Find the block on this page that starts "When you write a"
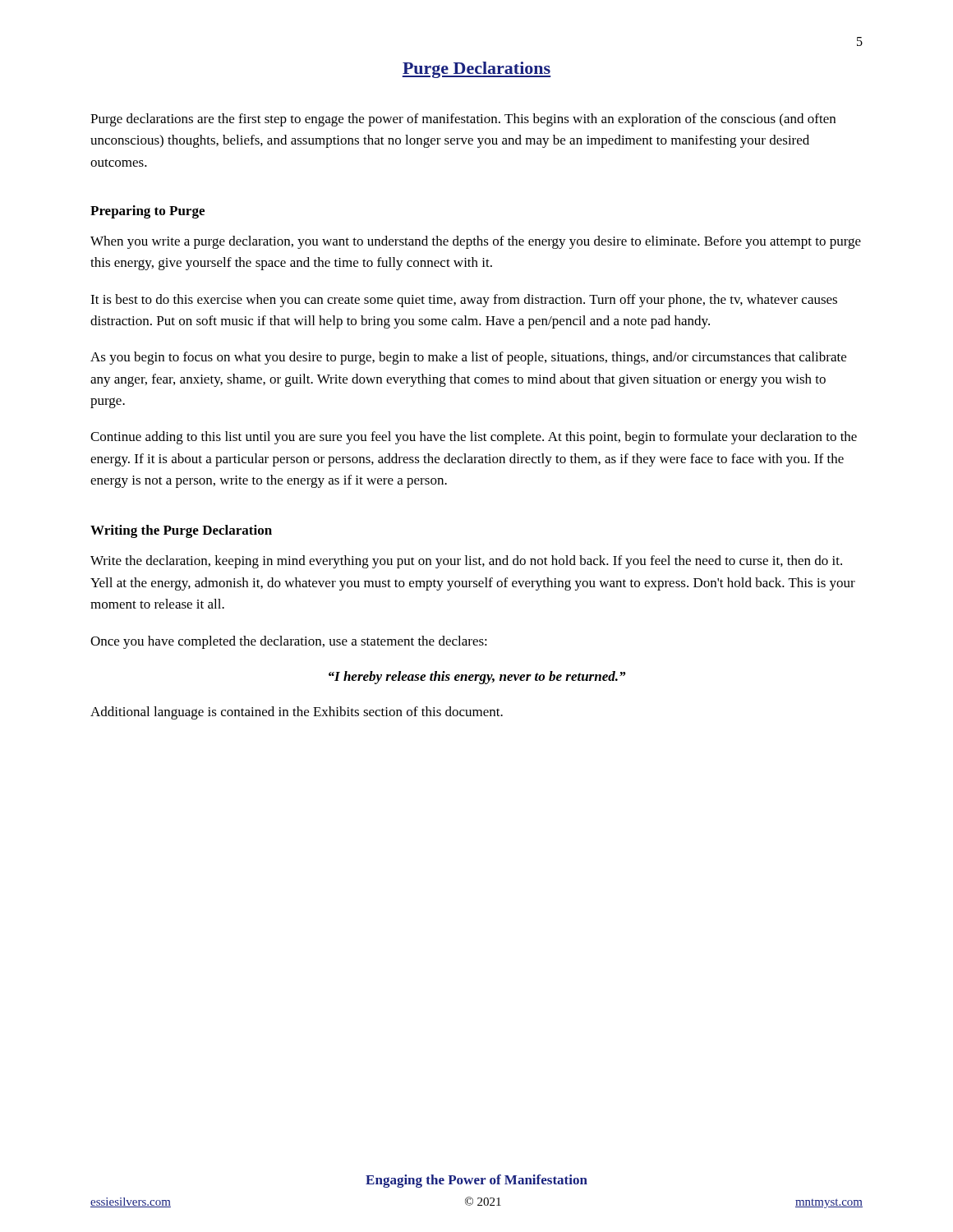The height and width of the screenshot is (1232, 953). [476, 252]
